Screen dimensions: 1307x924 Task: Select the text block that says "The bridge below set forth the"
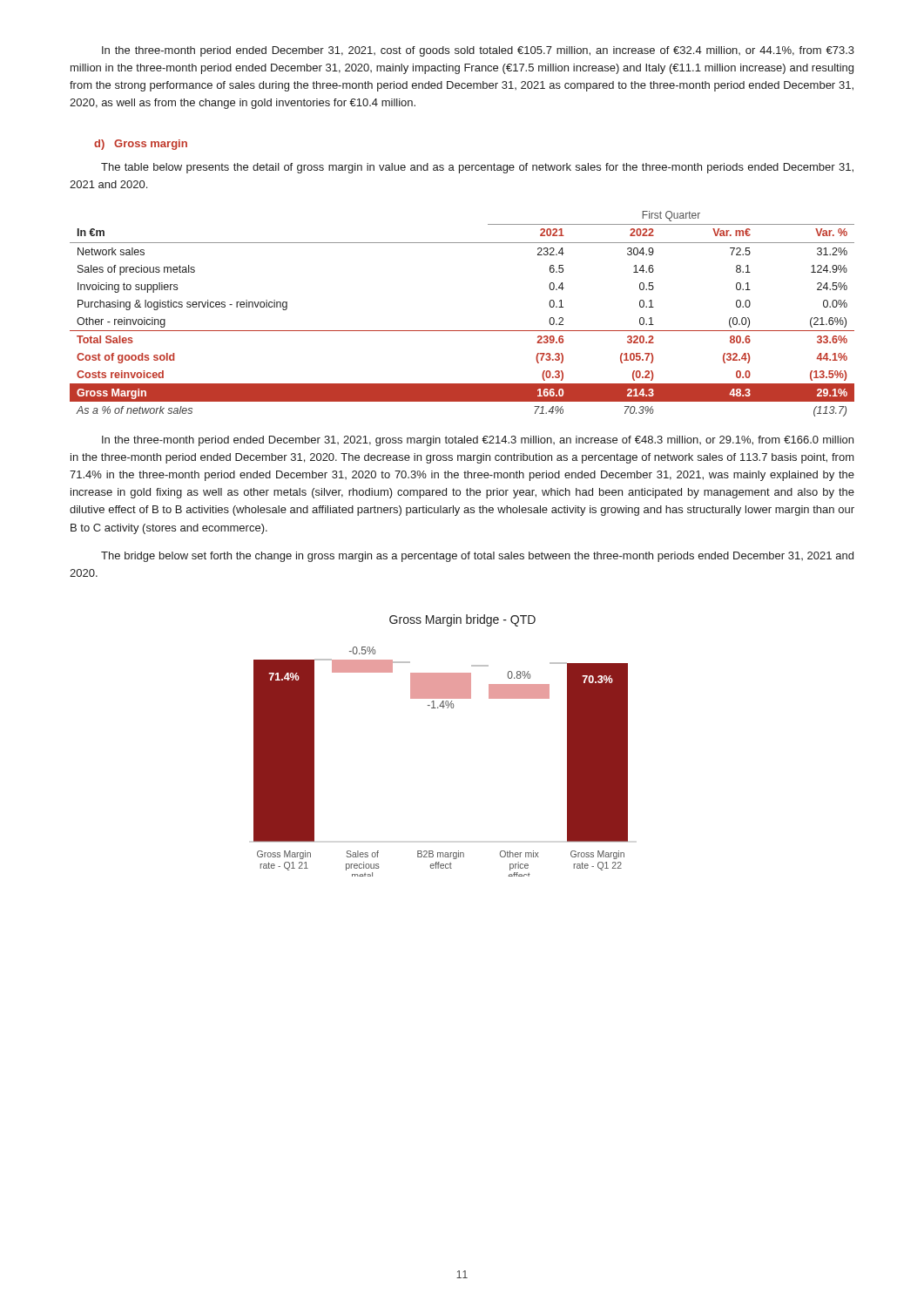(462, 564)
